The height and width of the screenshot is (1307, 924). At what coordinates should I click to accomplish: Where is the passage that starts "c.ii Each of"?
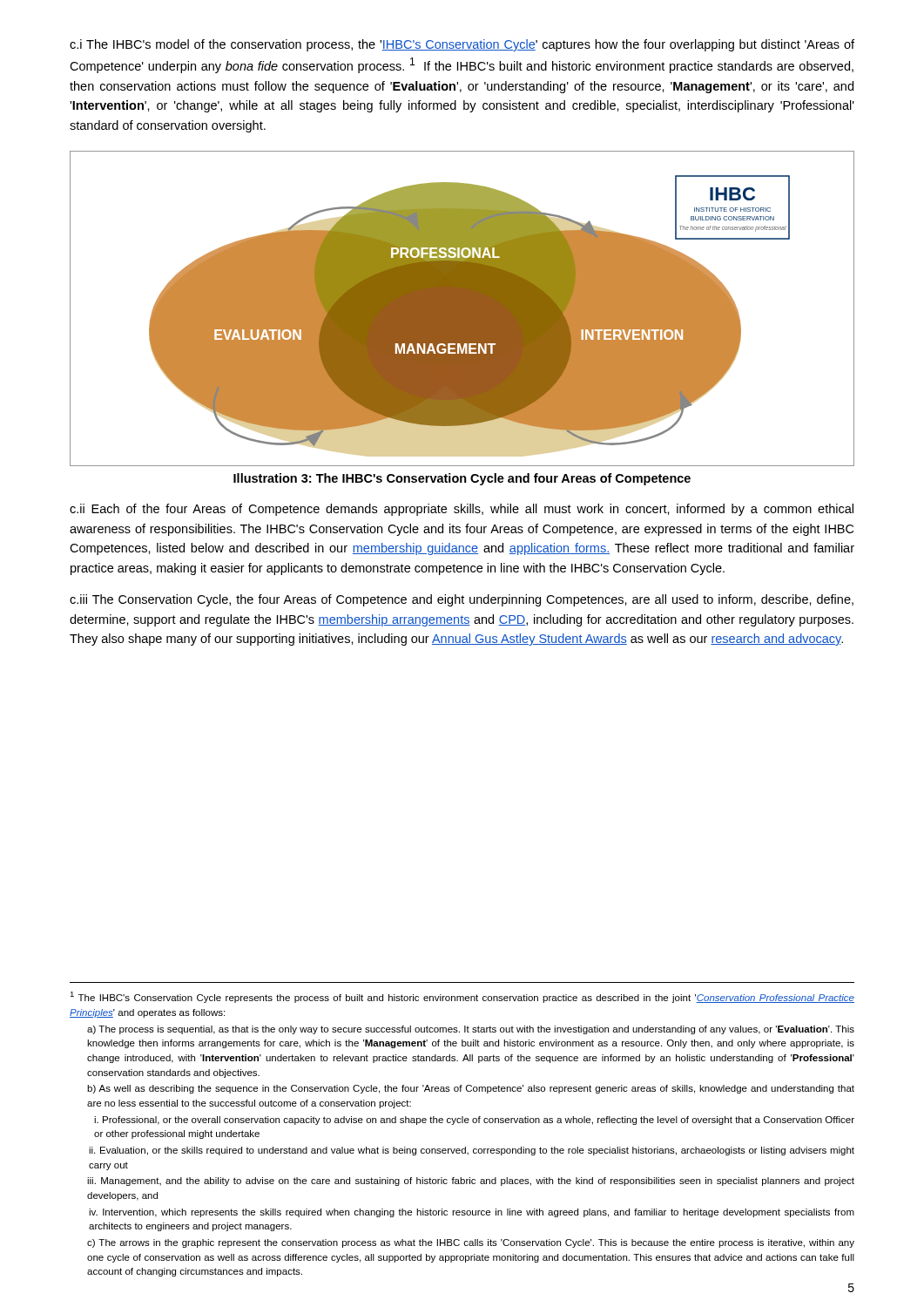462,538
